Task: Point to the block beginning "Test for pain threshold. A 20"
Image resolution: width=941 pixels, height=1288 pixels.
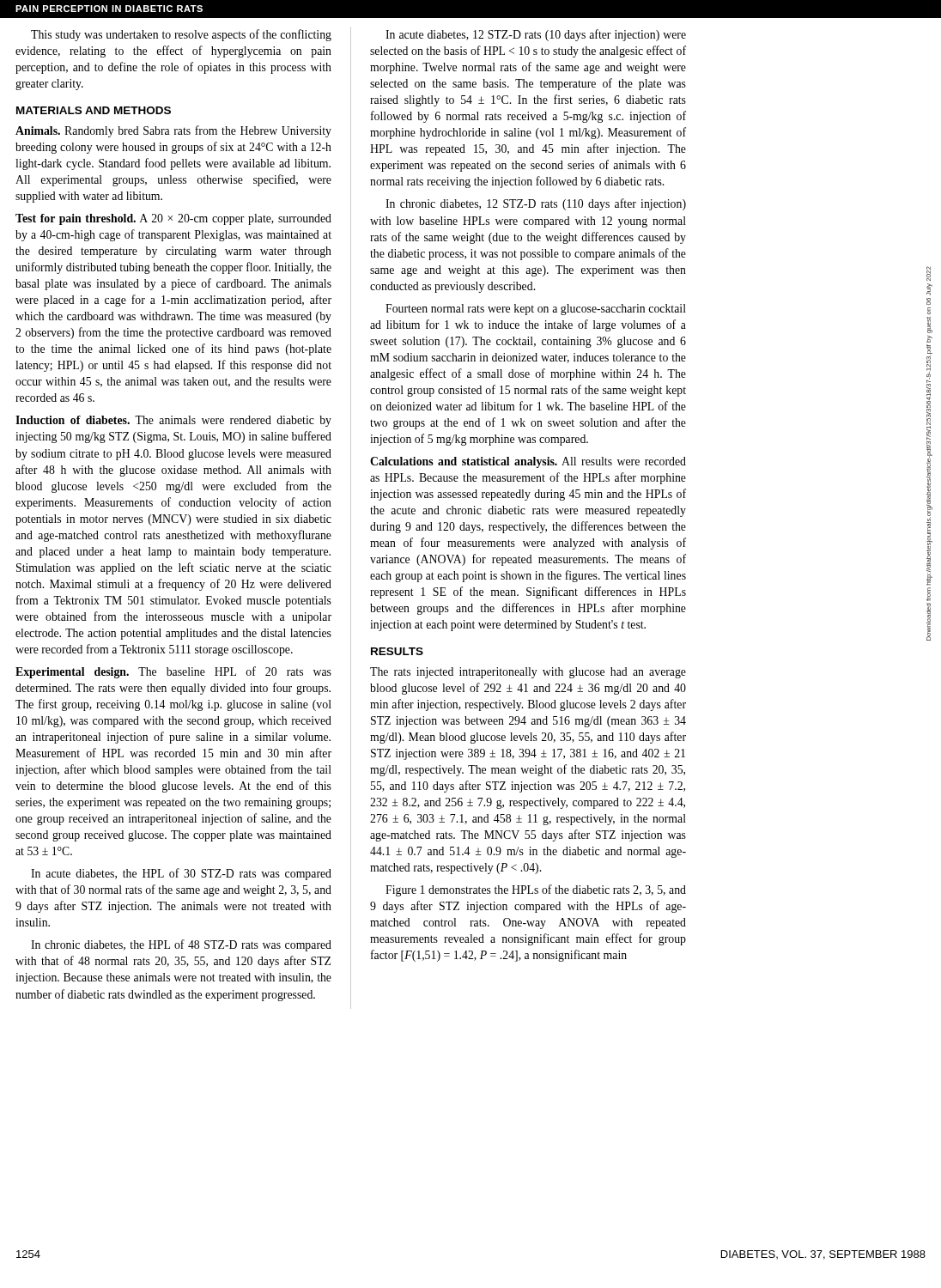Action: coord(173,308)
